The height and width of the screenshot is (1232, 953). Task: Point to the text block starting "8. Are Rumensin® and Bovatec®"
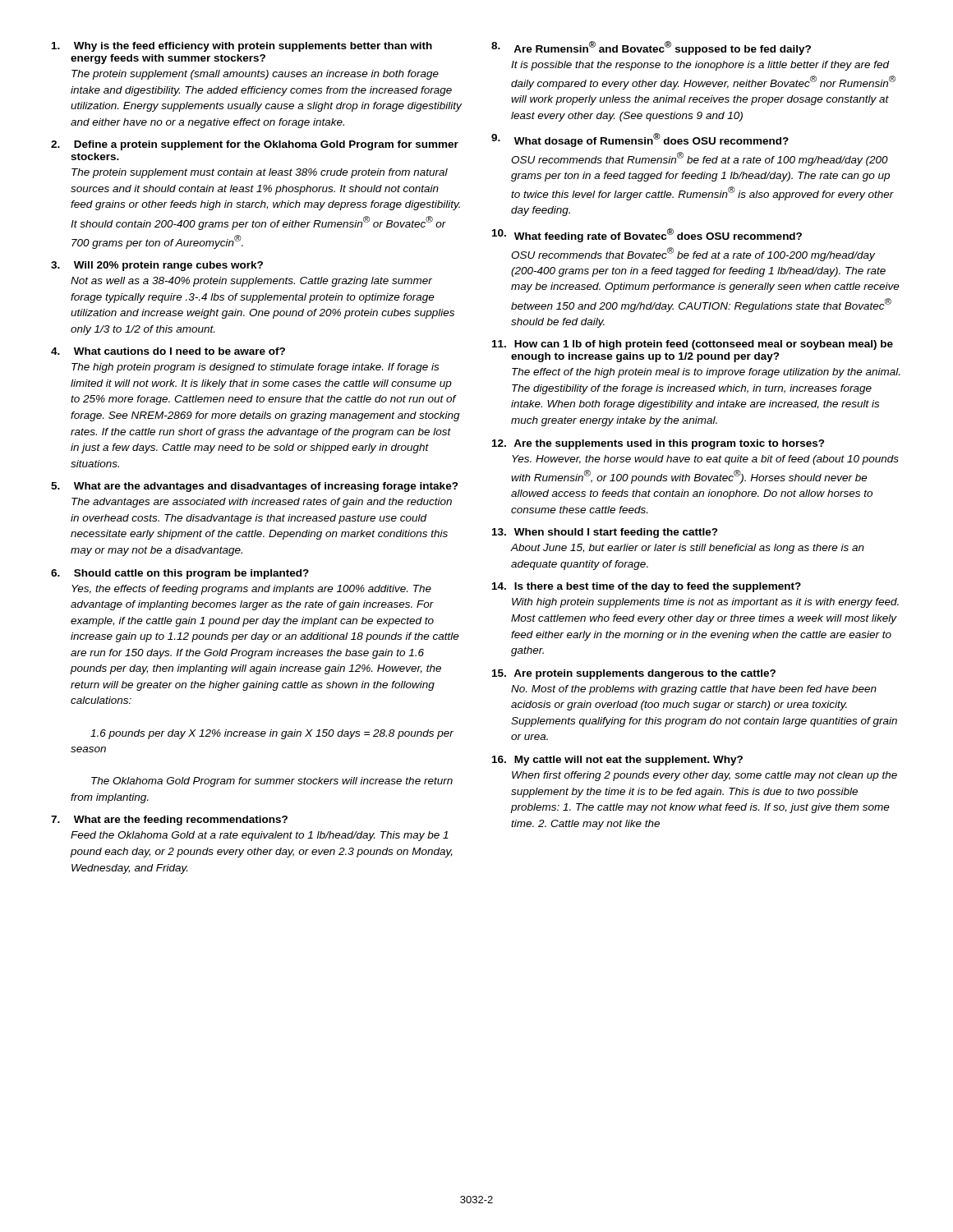point(697,81)
